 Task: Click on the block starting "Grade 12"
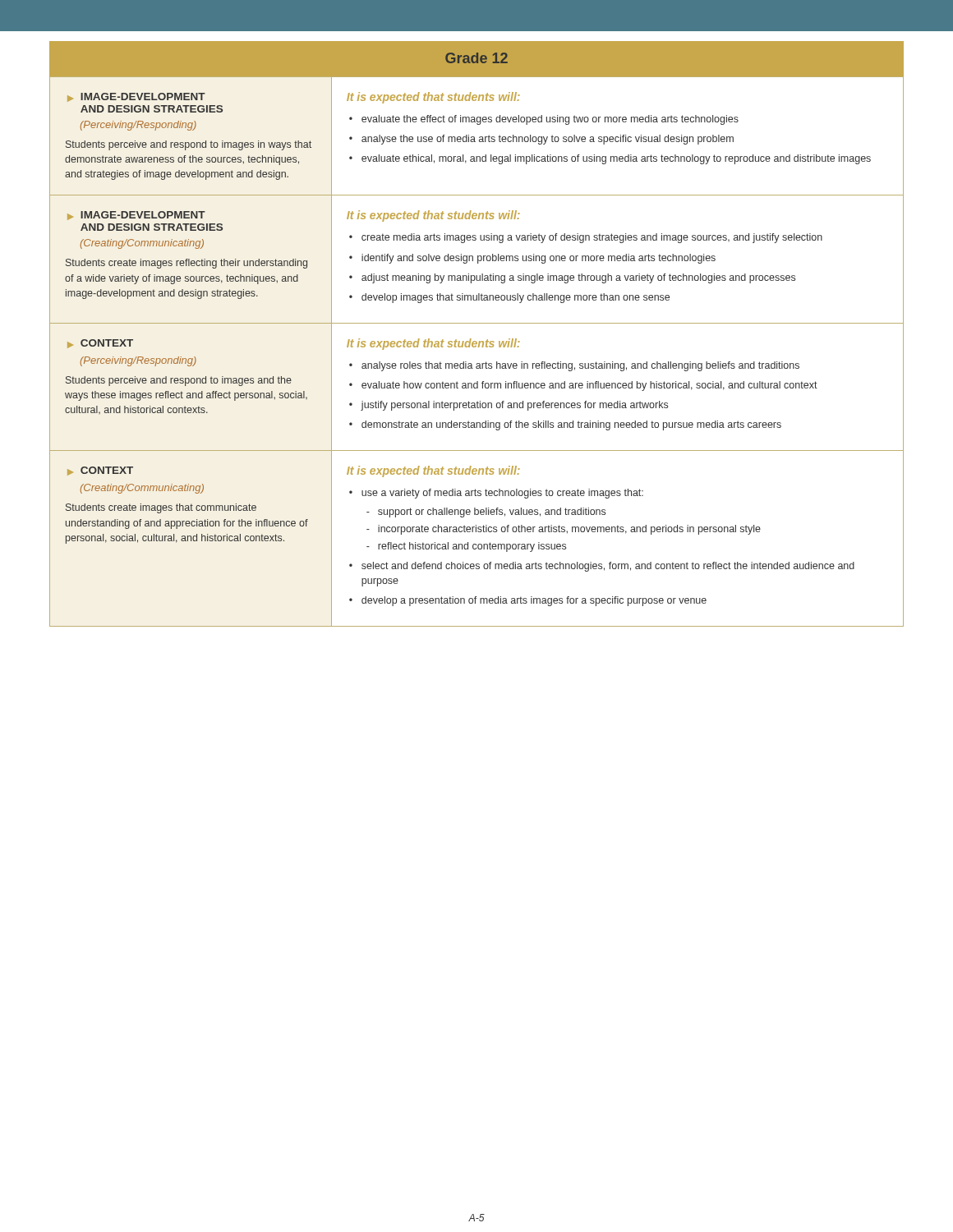(x=476, y=58)
